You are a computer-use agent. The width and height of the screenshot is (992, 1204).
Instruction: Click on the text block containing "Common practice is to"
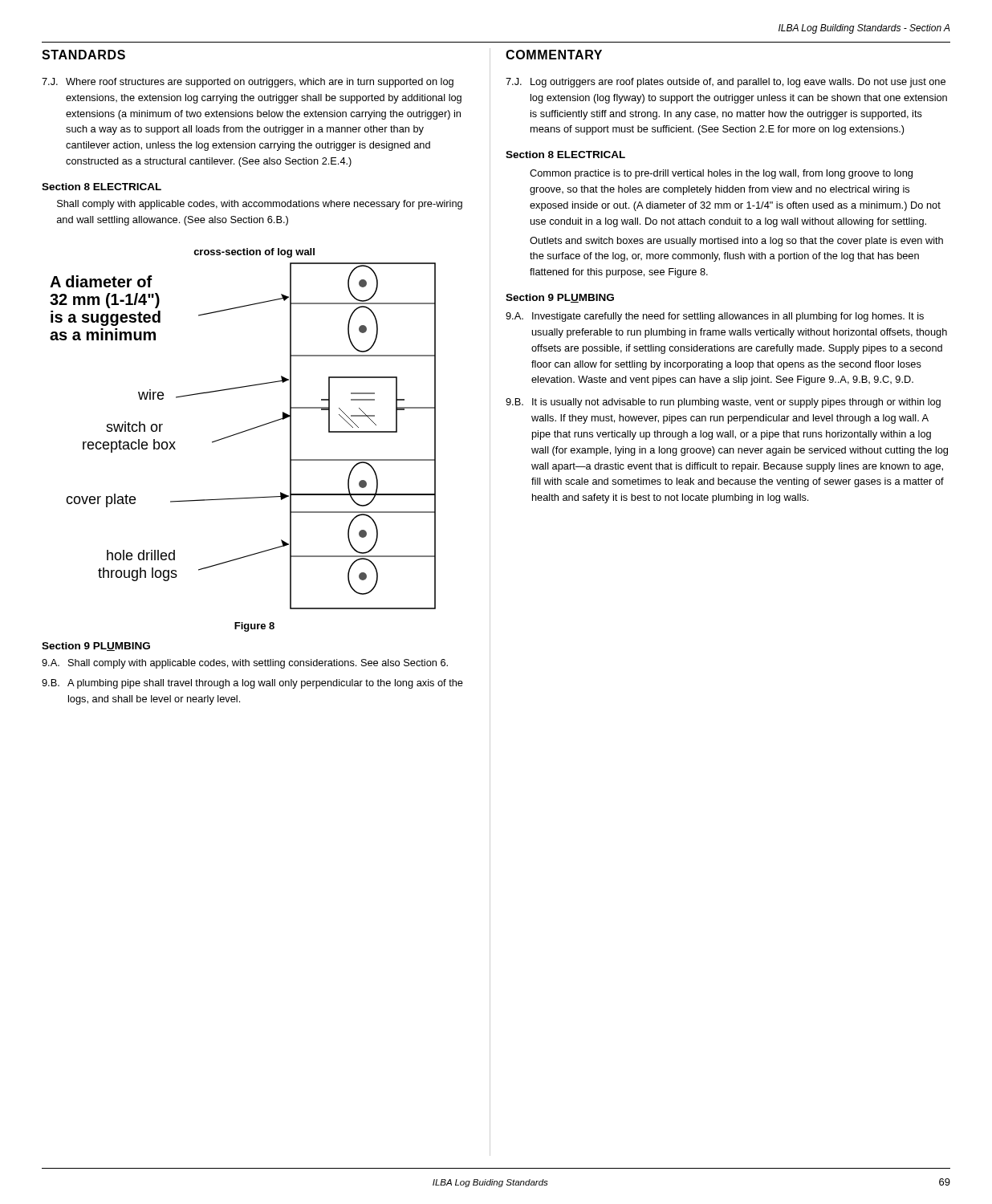pos(735,197)
